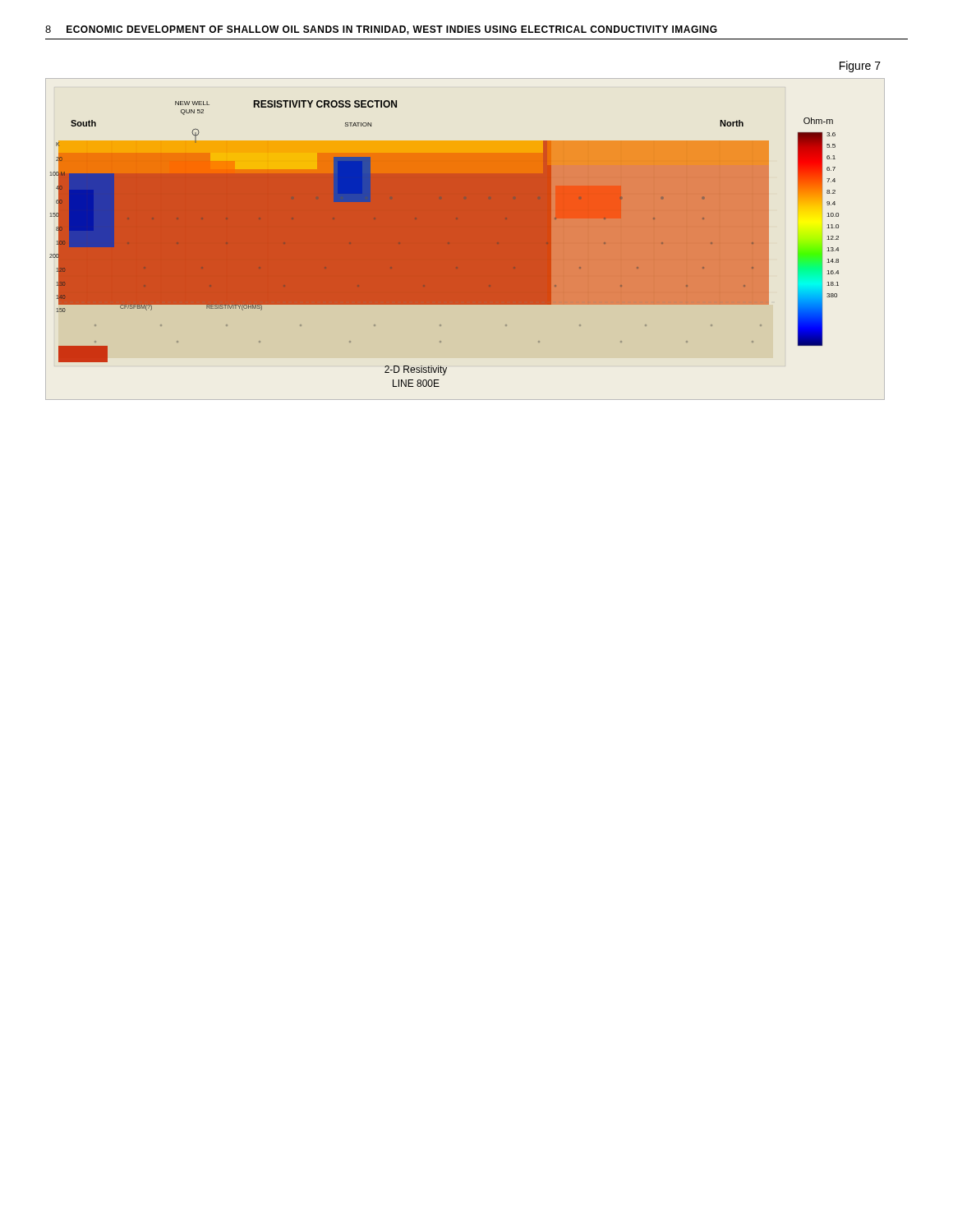Find a engineering diagram
953x1232 pixels.
(465, 239)
